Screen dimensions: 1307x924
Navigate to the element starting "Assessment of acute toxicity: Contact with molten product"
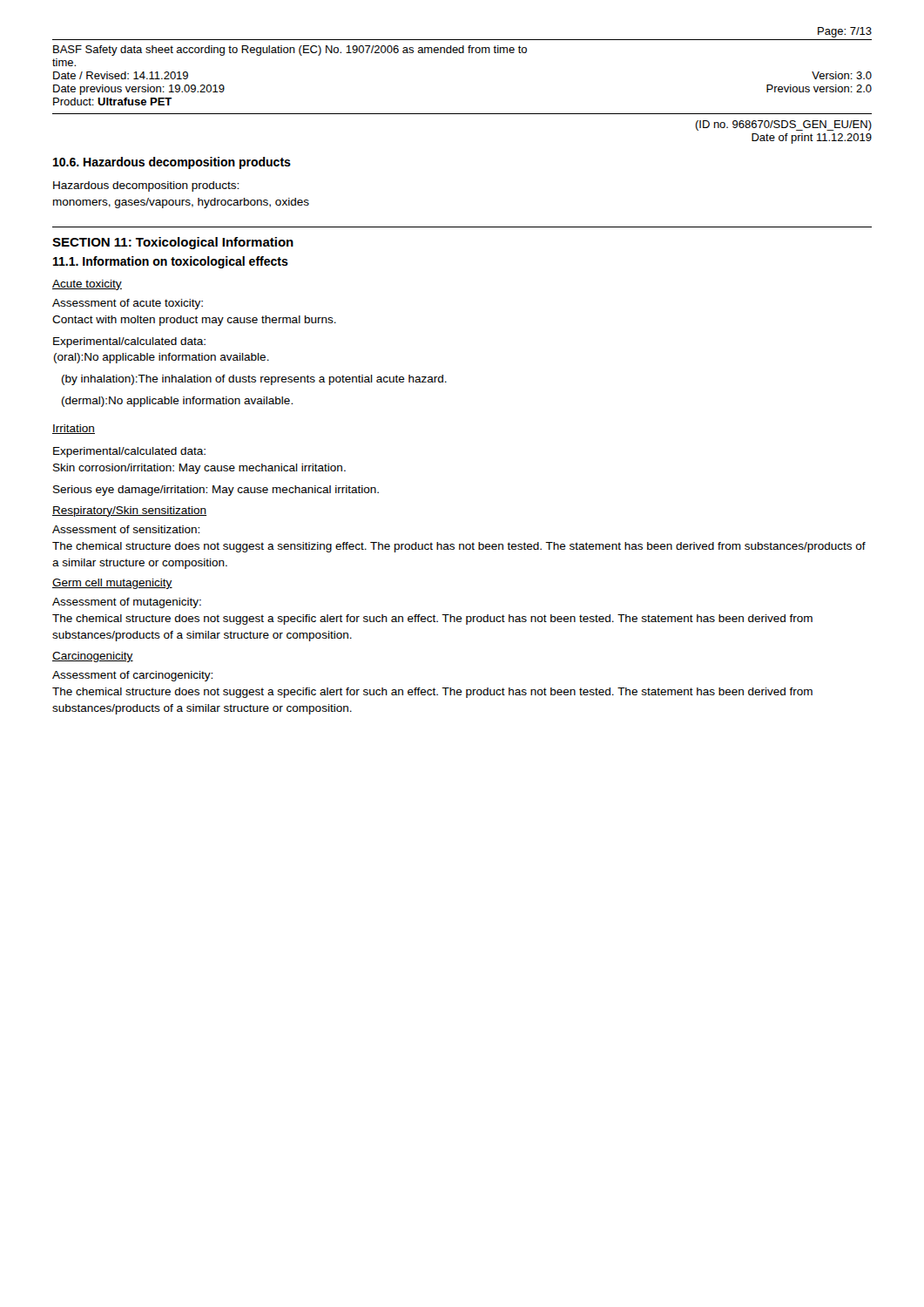[194, 311]
